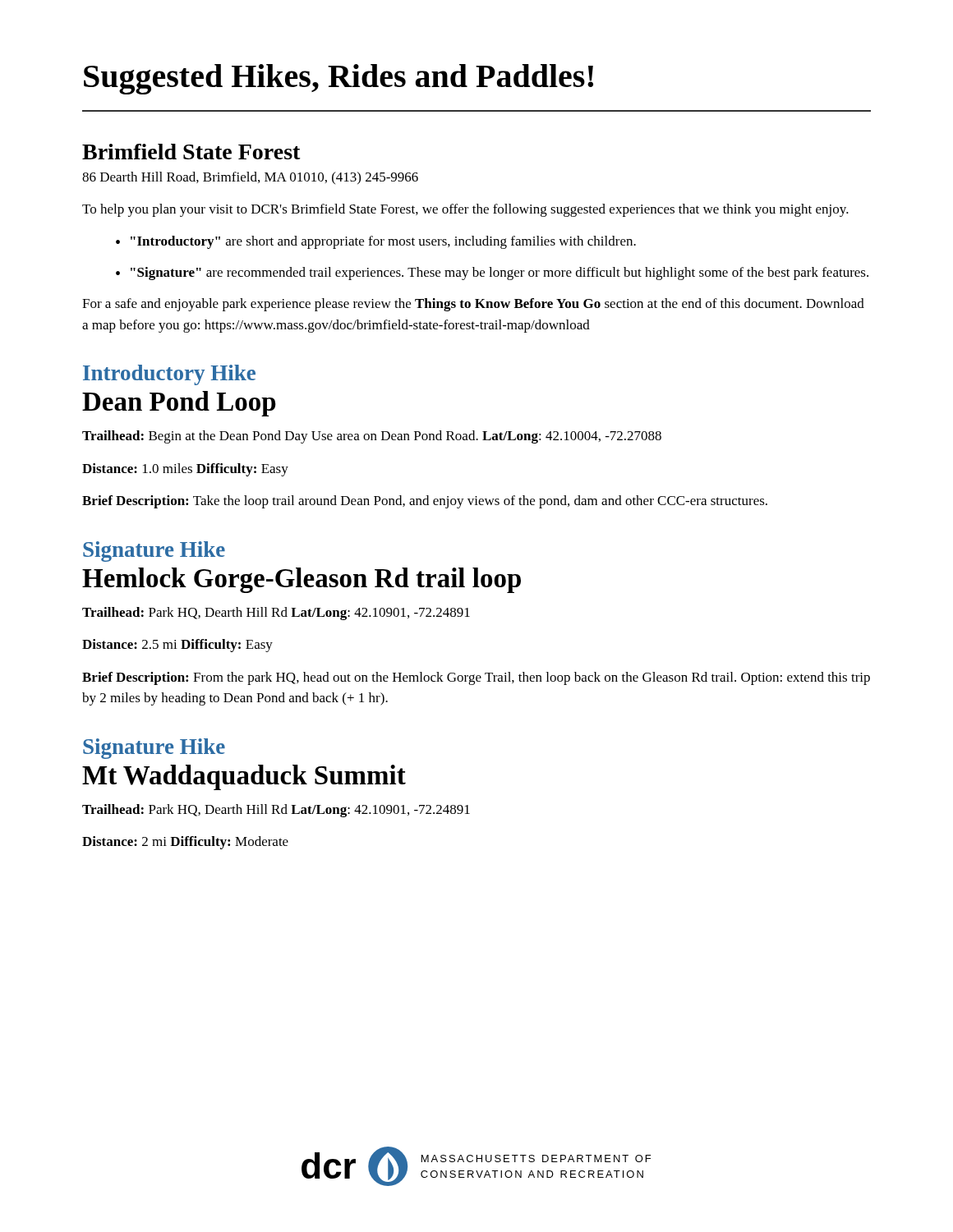
Task: Find the text starting "For a safe"
Action: click(476, 314)
